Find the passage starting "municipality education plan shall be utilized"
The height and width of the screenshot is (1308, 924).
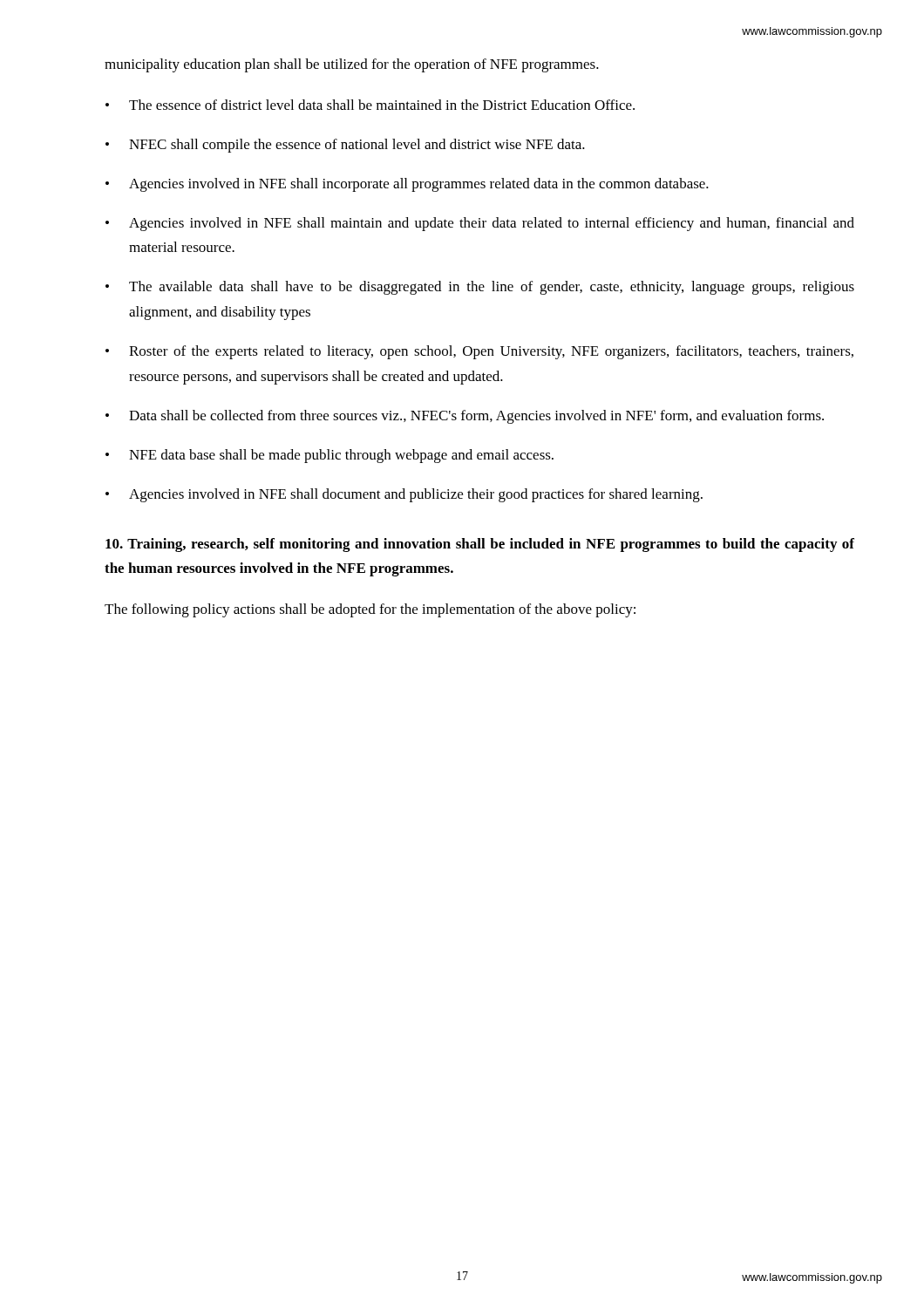click(352, 64)
